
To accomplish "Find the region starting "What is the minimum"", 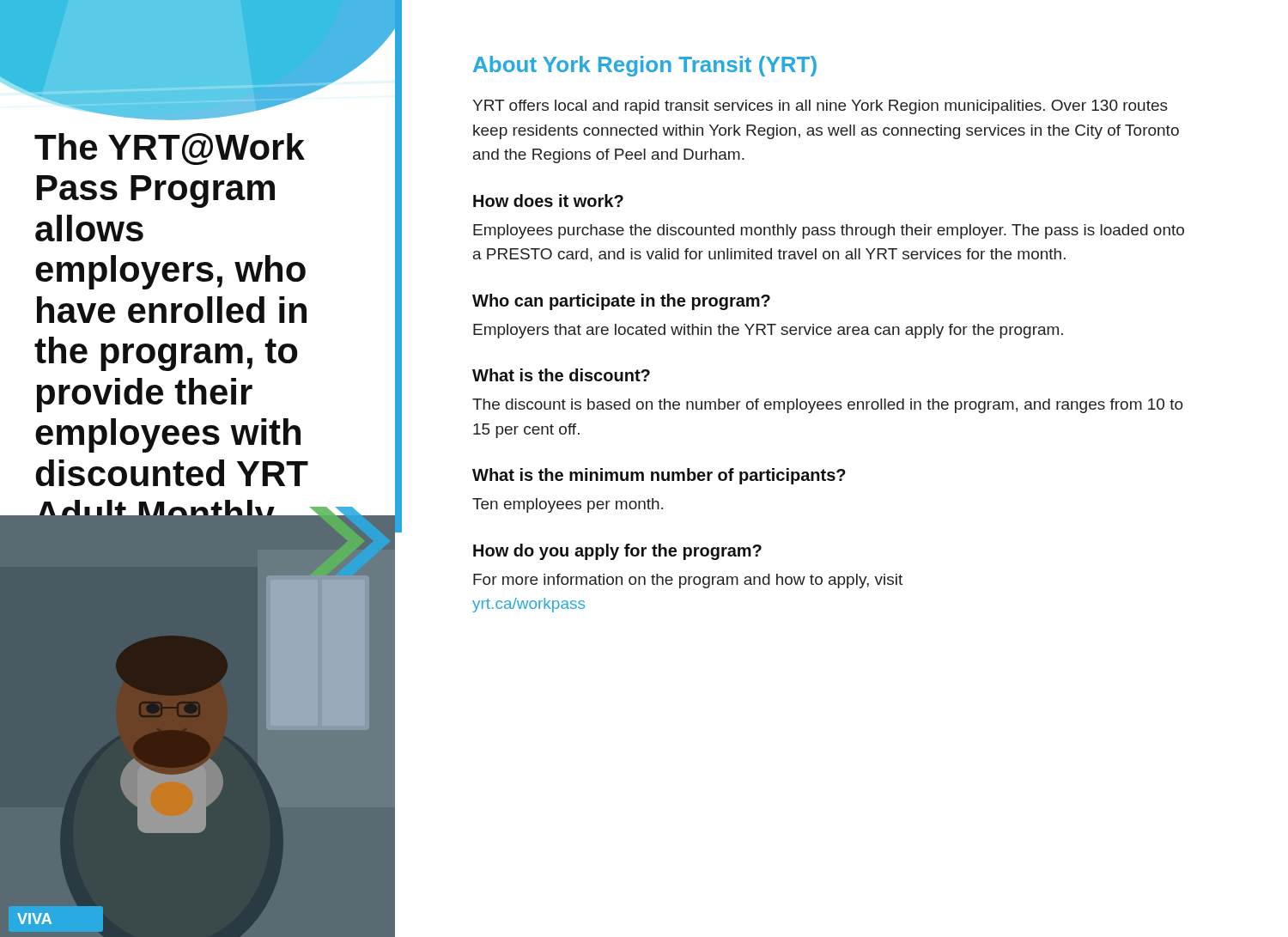I will pyautogui.click(x=659, y=475).
